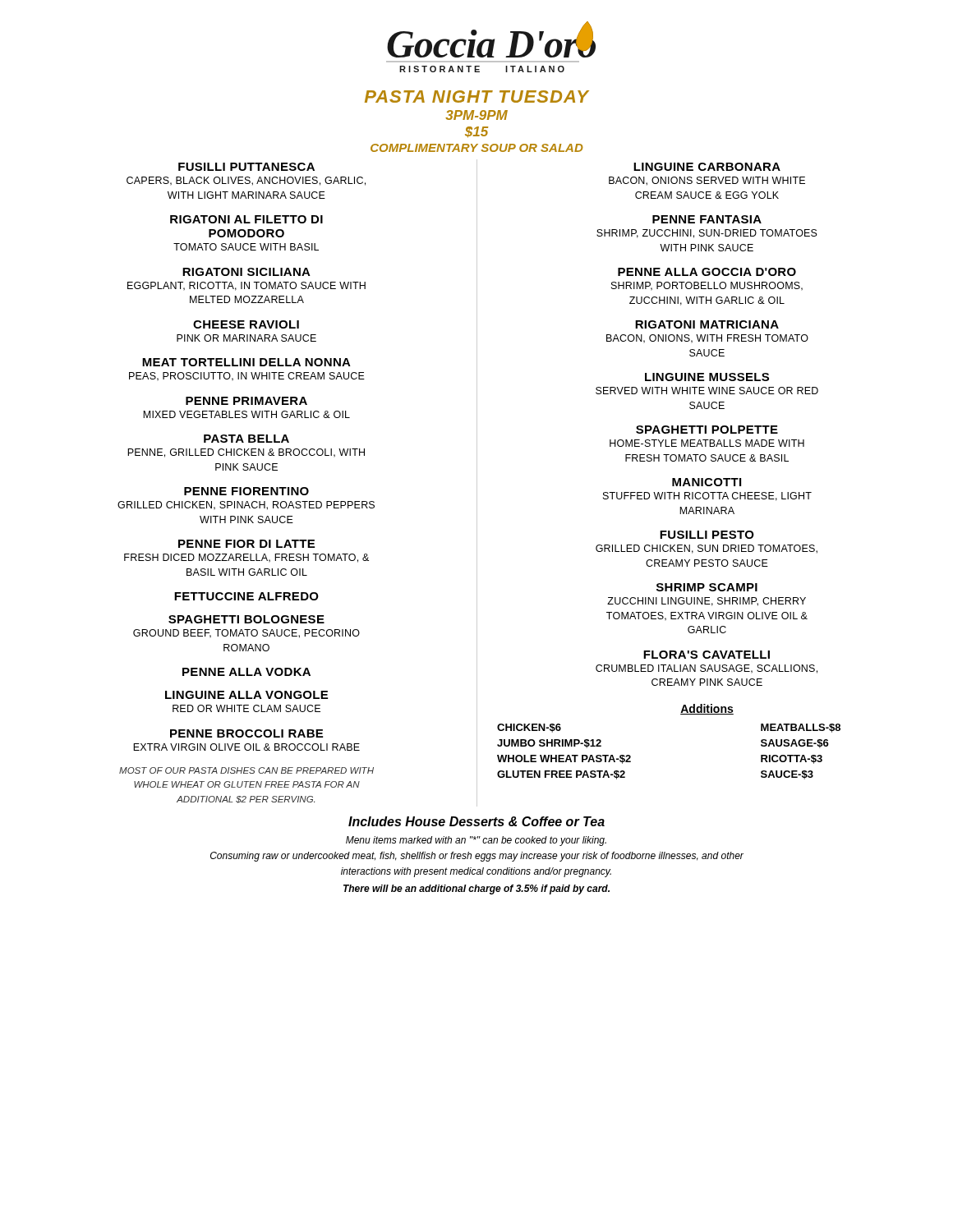Image resolution: width=953 pixels, height=1232 pixels.
Task: Find the region starting "FUSILLI PESTO GRILLED CHICKEN, SUN DRIED TOMATOES,CREAMY PESTO"
Action: (x=707, y=549)
